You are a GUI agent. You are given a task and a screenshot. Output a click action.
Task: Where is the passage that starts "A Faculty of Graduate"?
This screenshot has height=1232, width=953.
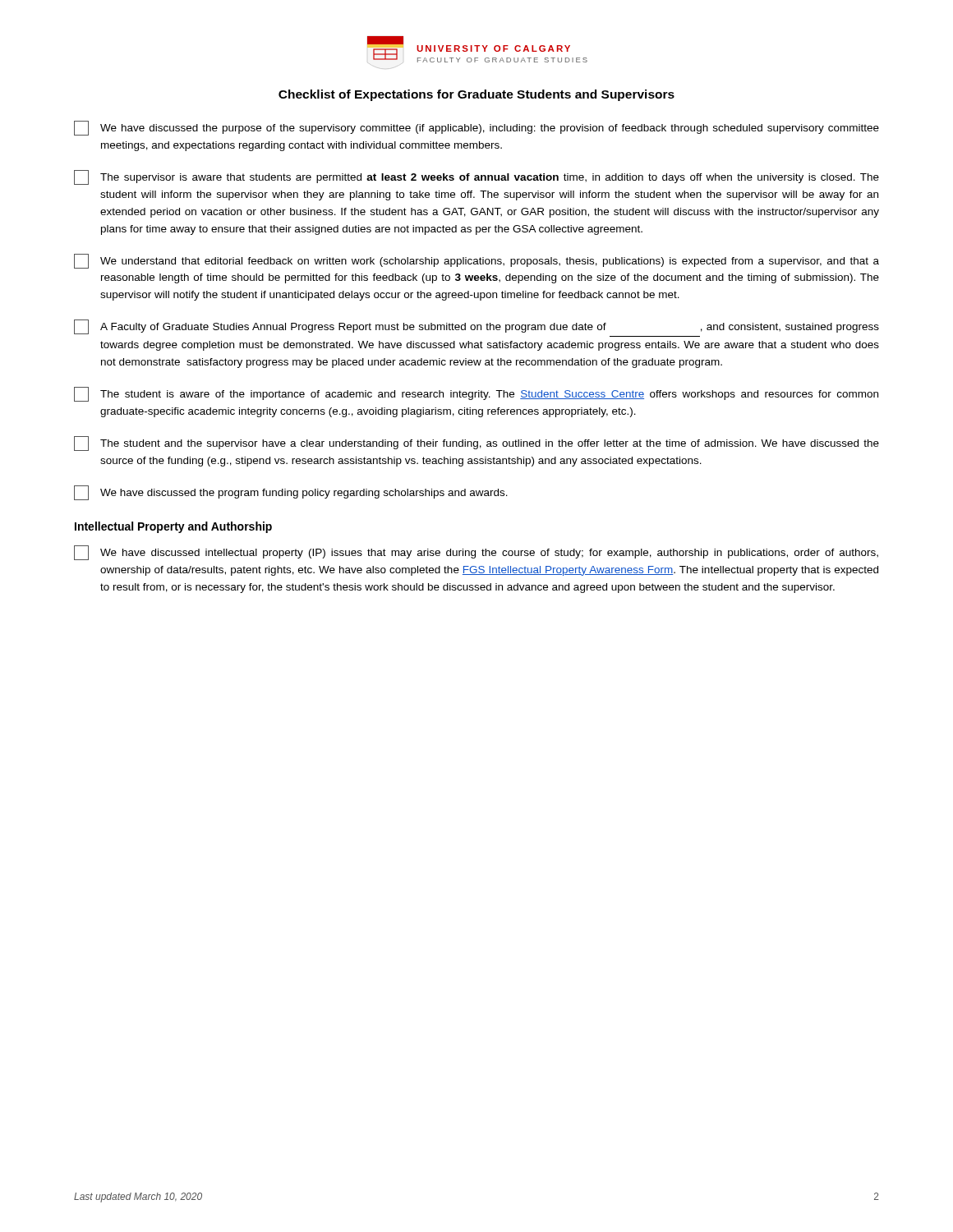pyautogui.click(x=476, y=345)
